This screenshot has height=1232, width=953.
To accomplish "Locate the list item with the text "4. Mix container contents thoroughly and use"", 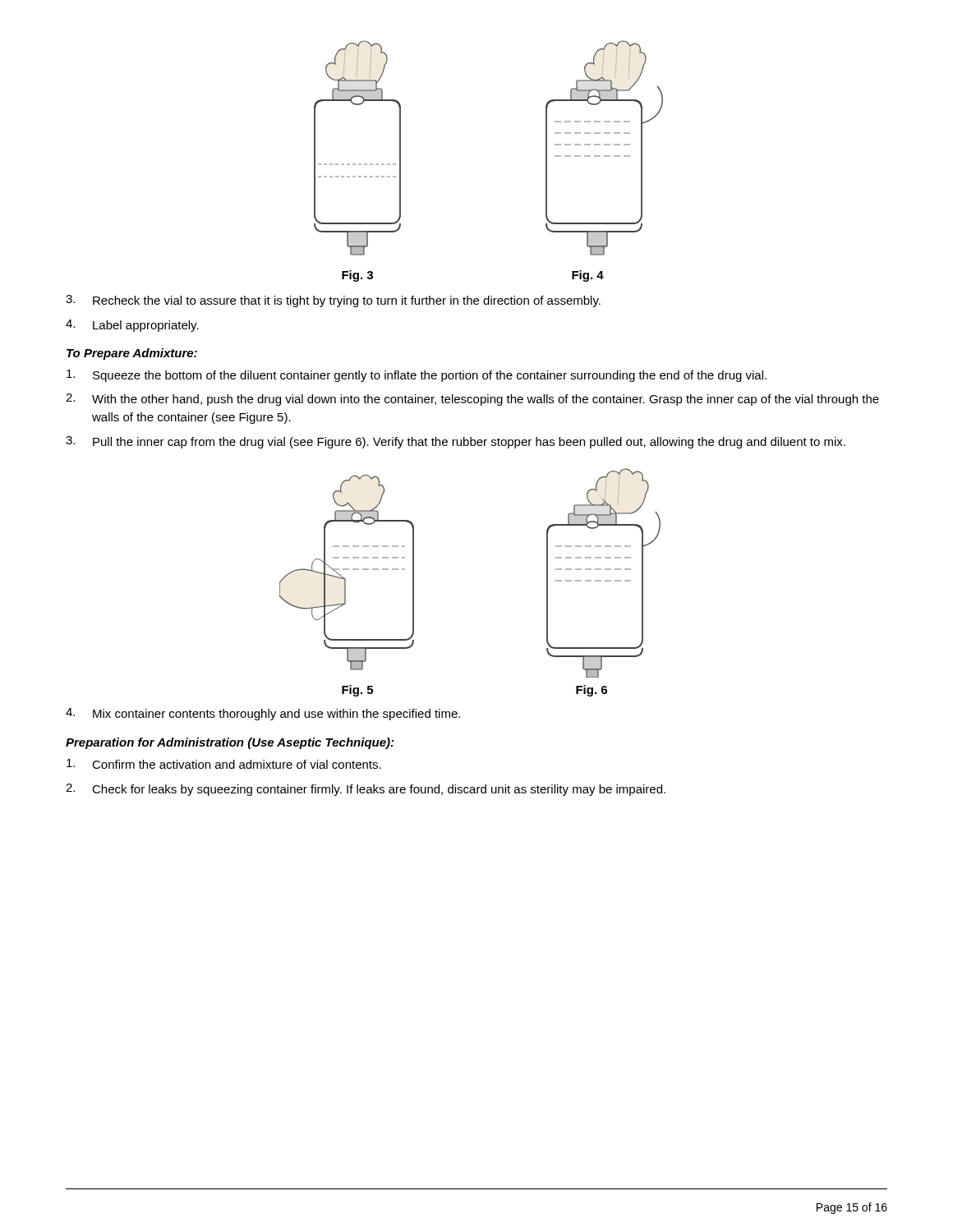I will click(x=263, y=714).
